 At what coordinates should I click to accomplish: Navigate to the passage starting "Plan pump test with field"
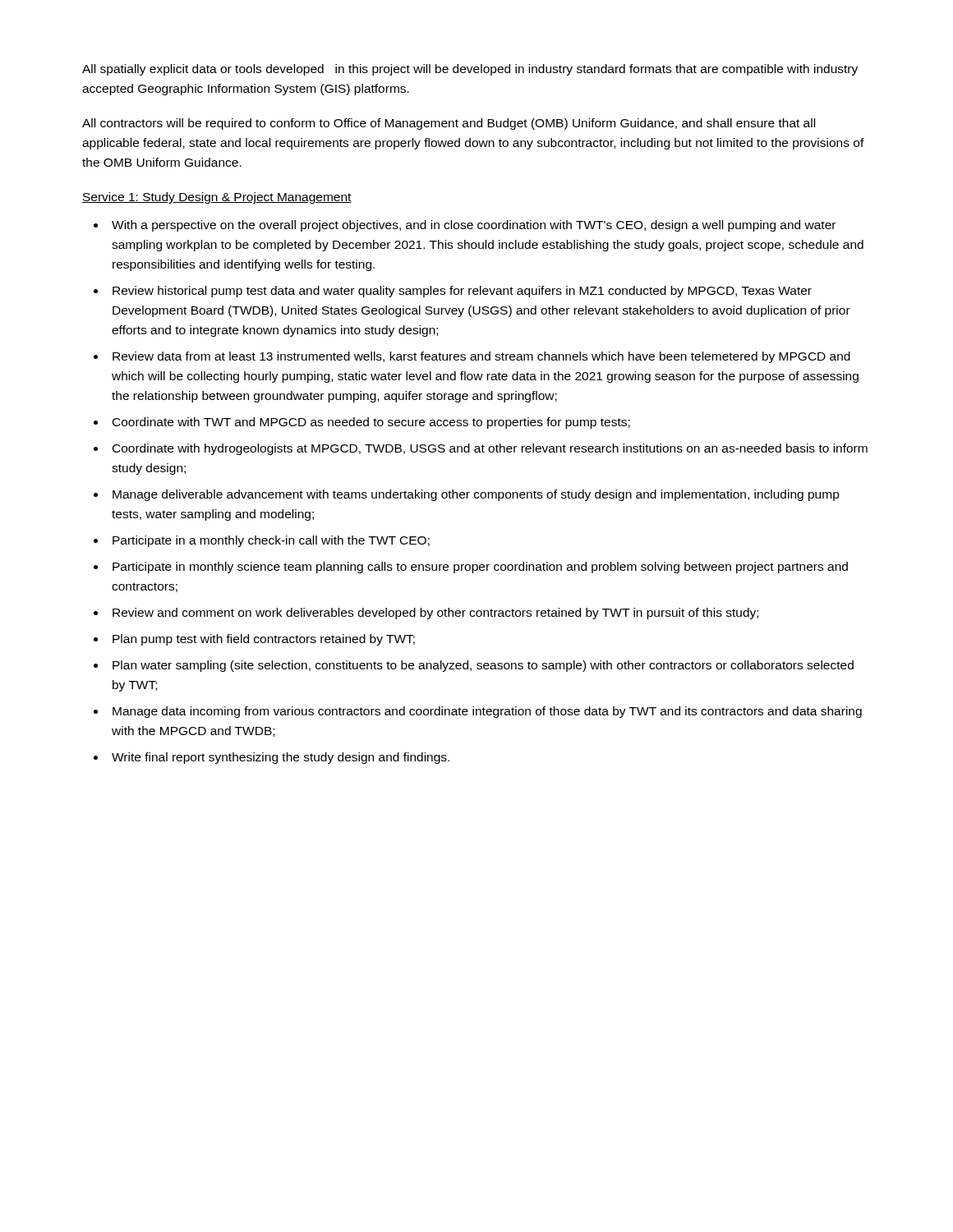coord(264,639)
